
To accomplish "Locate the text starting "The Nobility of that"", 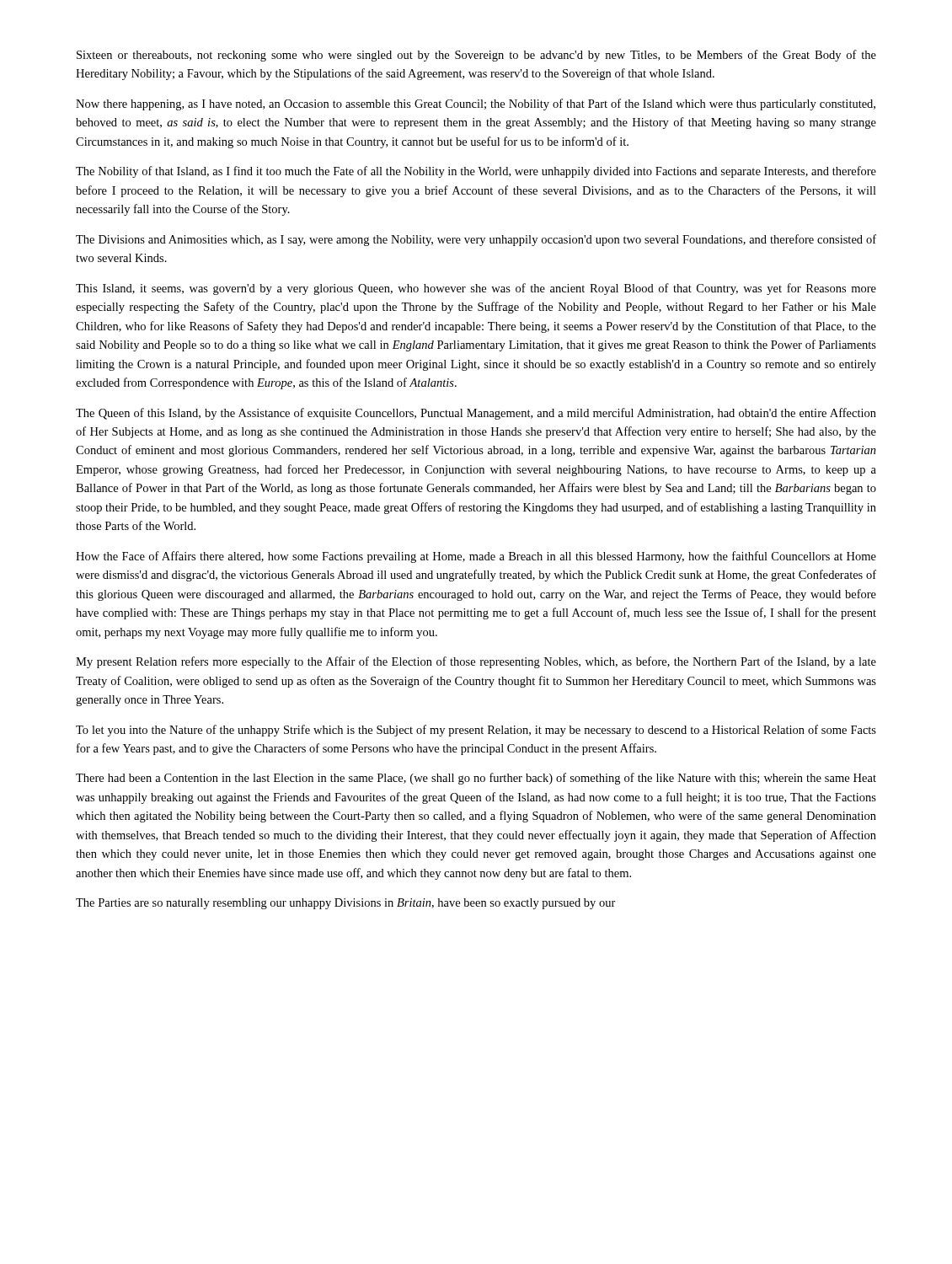I will (476, 190).
